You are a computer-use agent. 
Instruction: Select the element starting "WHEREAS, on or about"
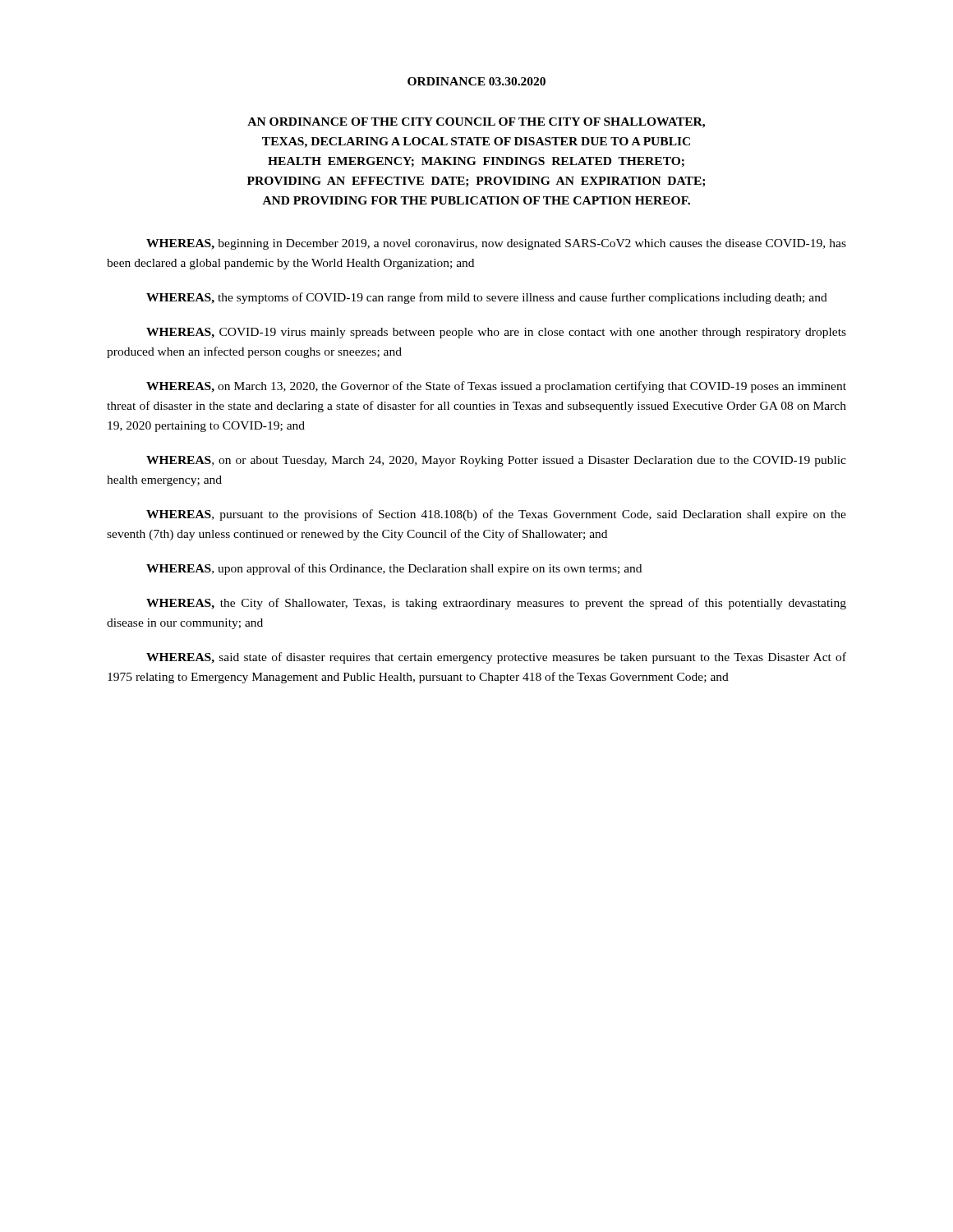click(x=476, y=470)
